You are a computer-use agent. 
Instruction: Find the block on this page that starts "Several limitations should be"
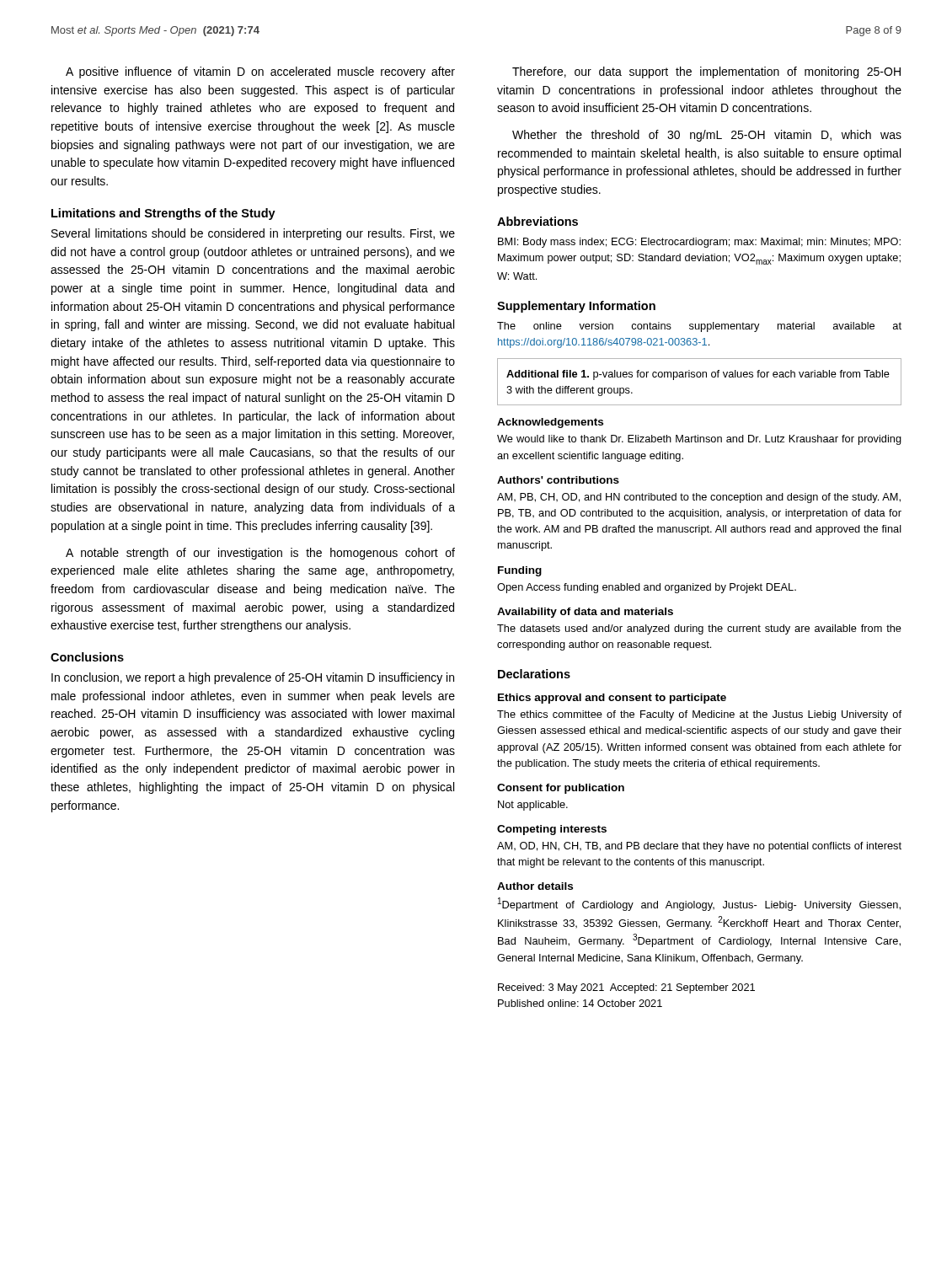coord(253,430)
